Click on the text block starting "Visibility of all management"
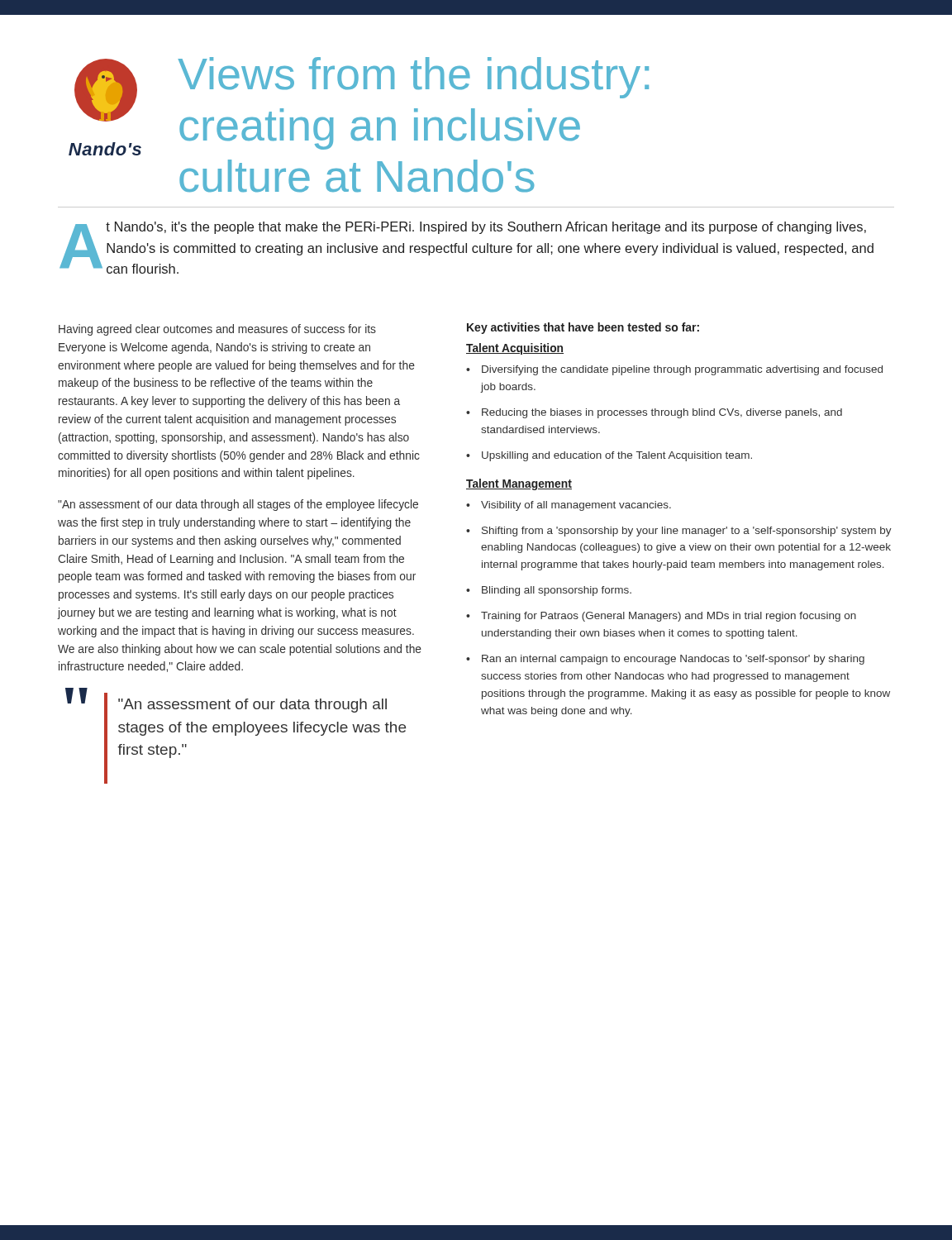 [576, 504]
